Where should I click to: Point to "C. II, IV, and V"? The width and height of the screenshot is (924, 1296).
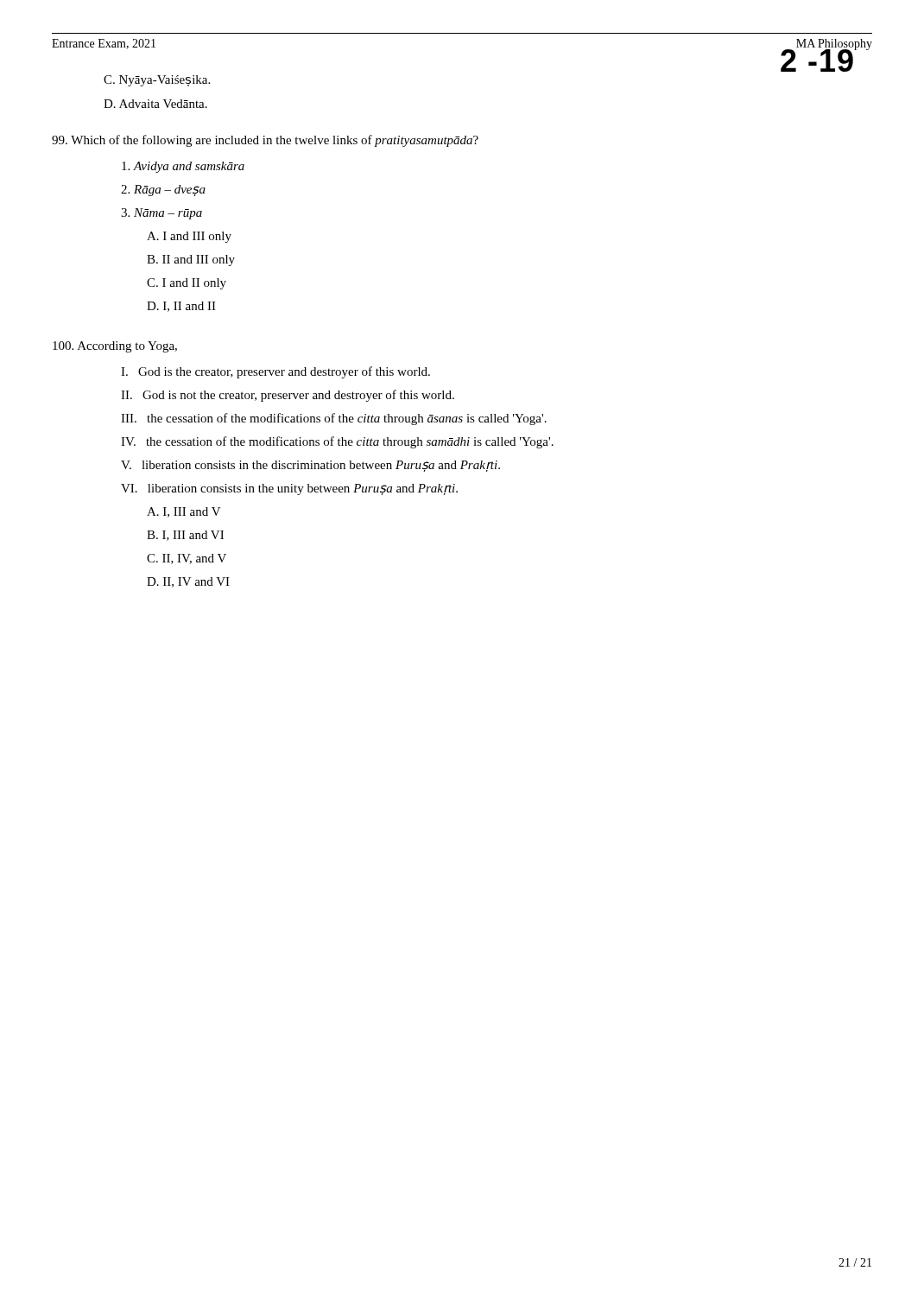click(187, 558)
